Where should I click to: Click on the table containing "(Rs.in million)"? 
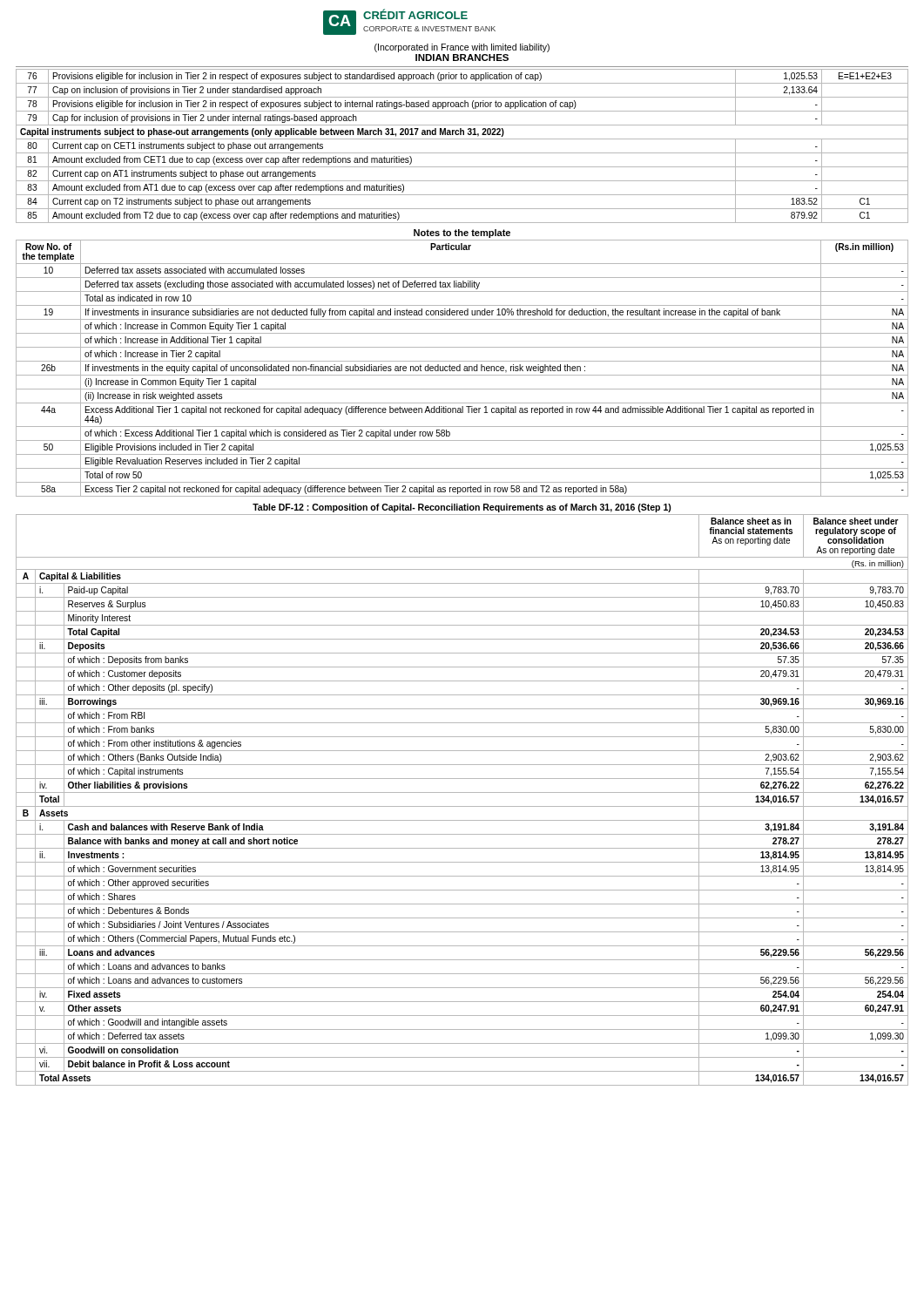(x=462, y=368)
